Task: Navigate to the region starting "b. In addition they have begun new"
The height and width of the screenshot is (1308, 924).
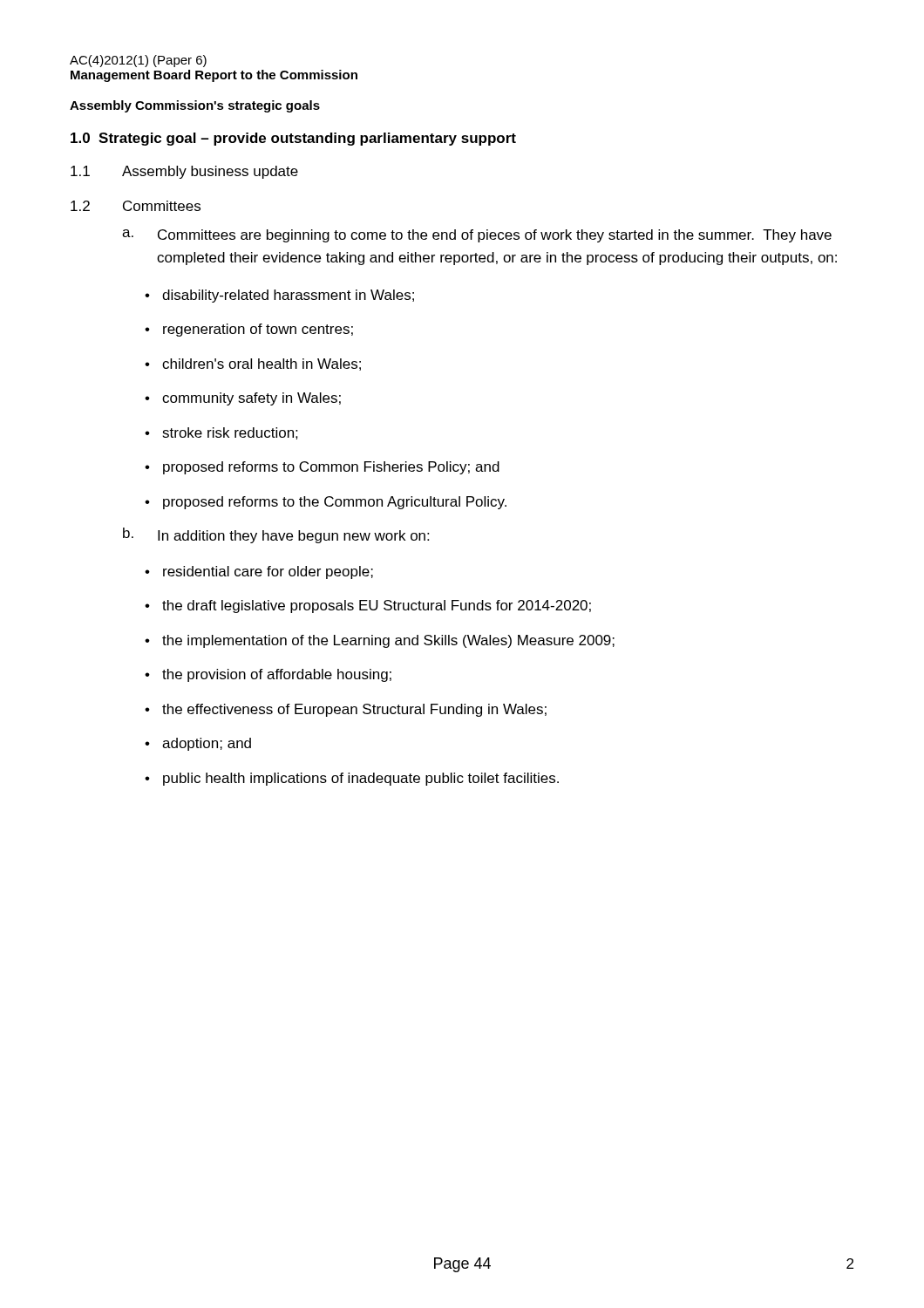Action: click(276, 537)
